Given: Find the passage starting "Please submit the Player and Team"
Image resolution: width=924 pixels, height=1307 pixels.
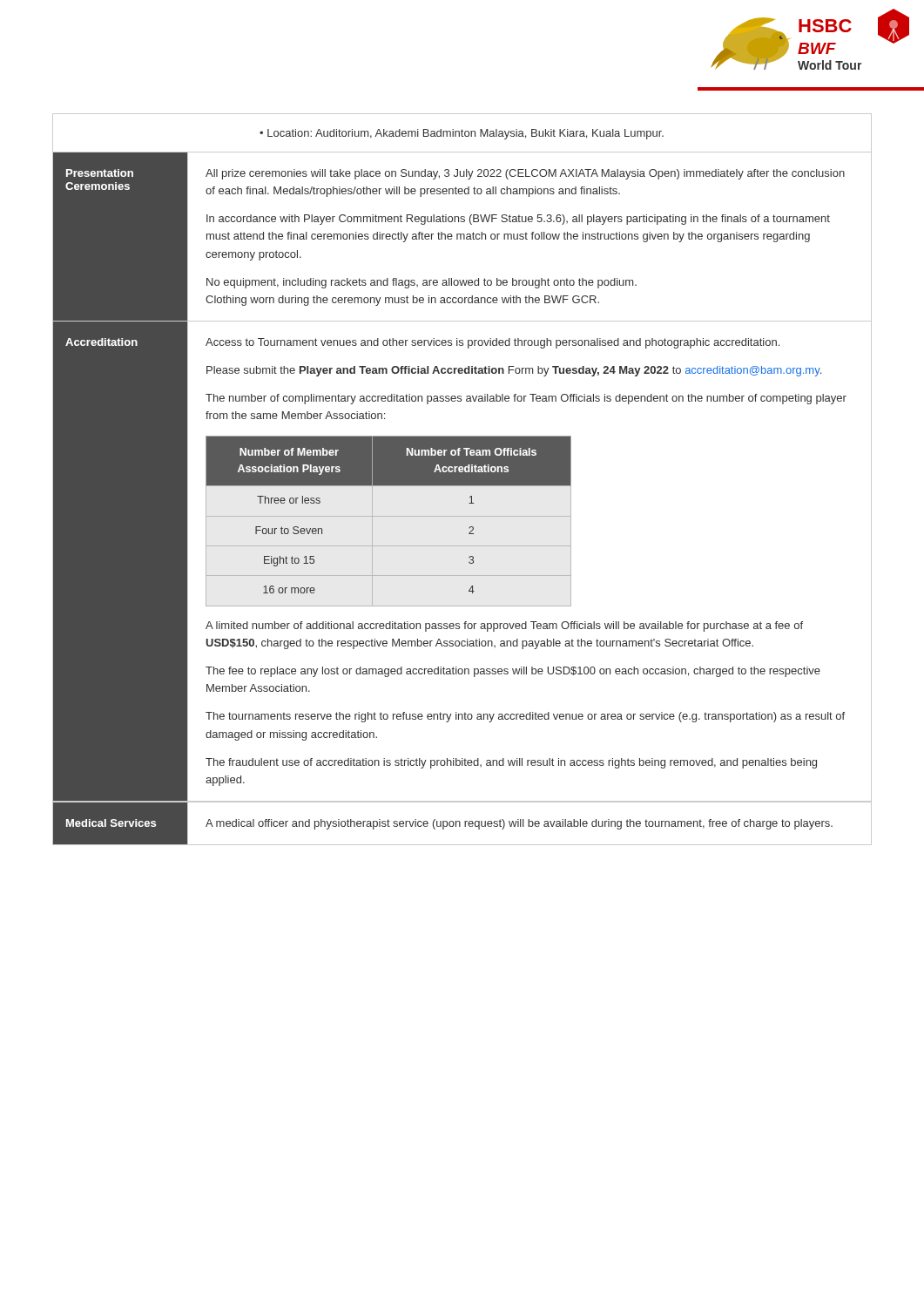Looking at the screenshot, I should 514,370.
